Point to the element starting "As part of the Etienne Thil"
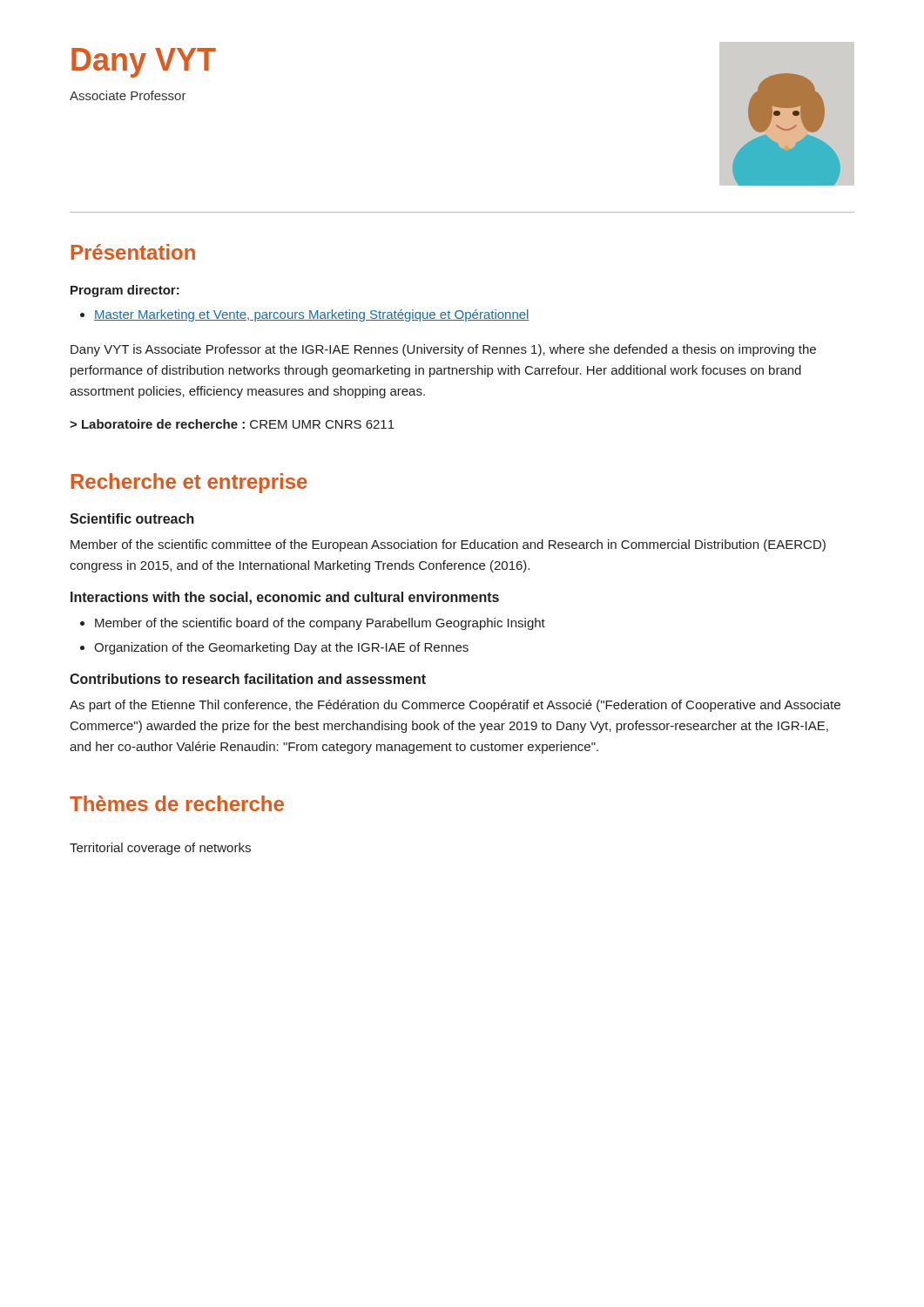The width and height of the screenshot is (924, 1307). [x=455, y=725]
